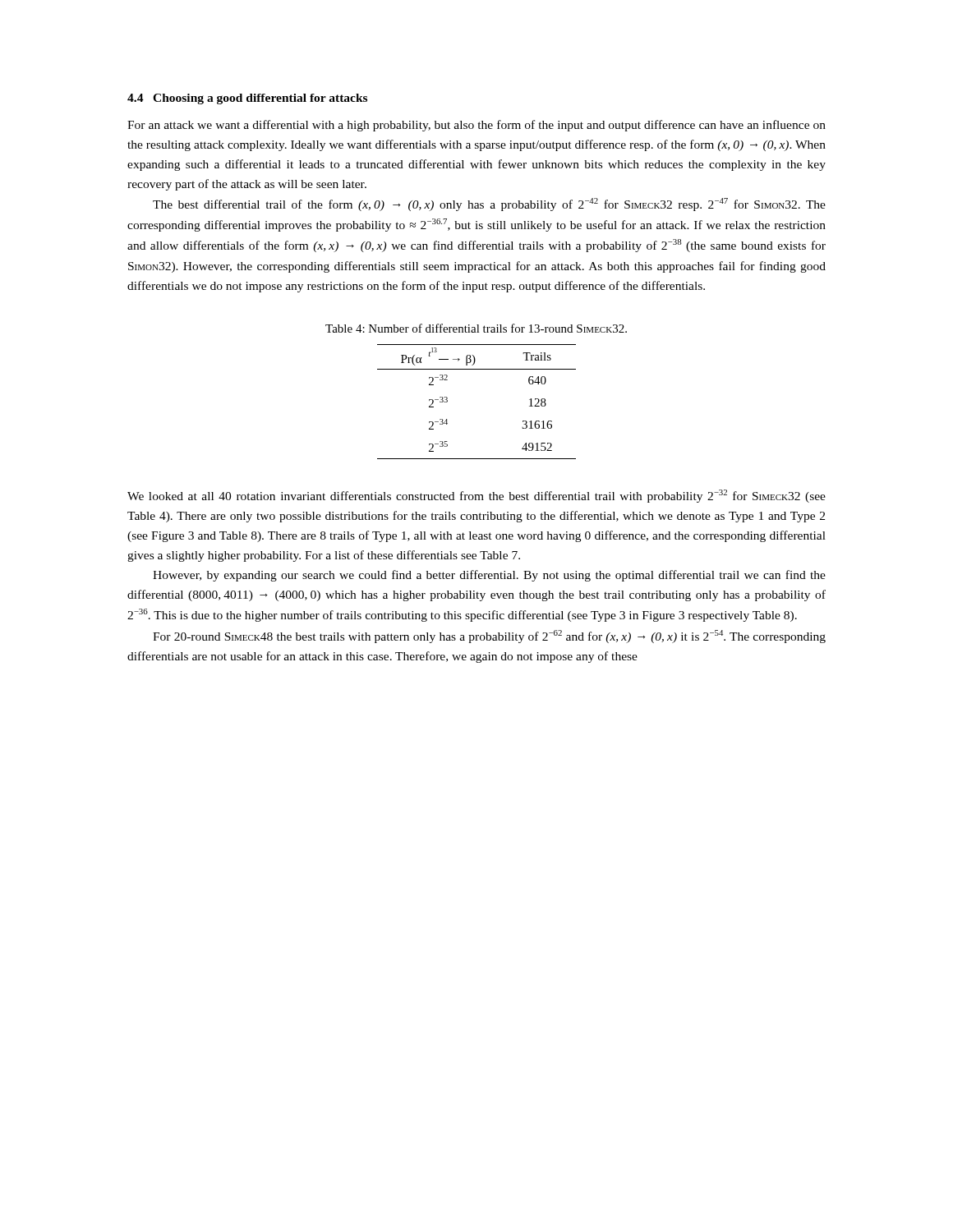Navigate to the block starting "However, by expanding our search we could find"
The height and width of the screenshot is (1232, 953).
(x=476, y=595)
